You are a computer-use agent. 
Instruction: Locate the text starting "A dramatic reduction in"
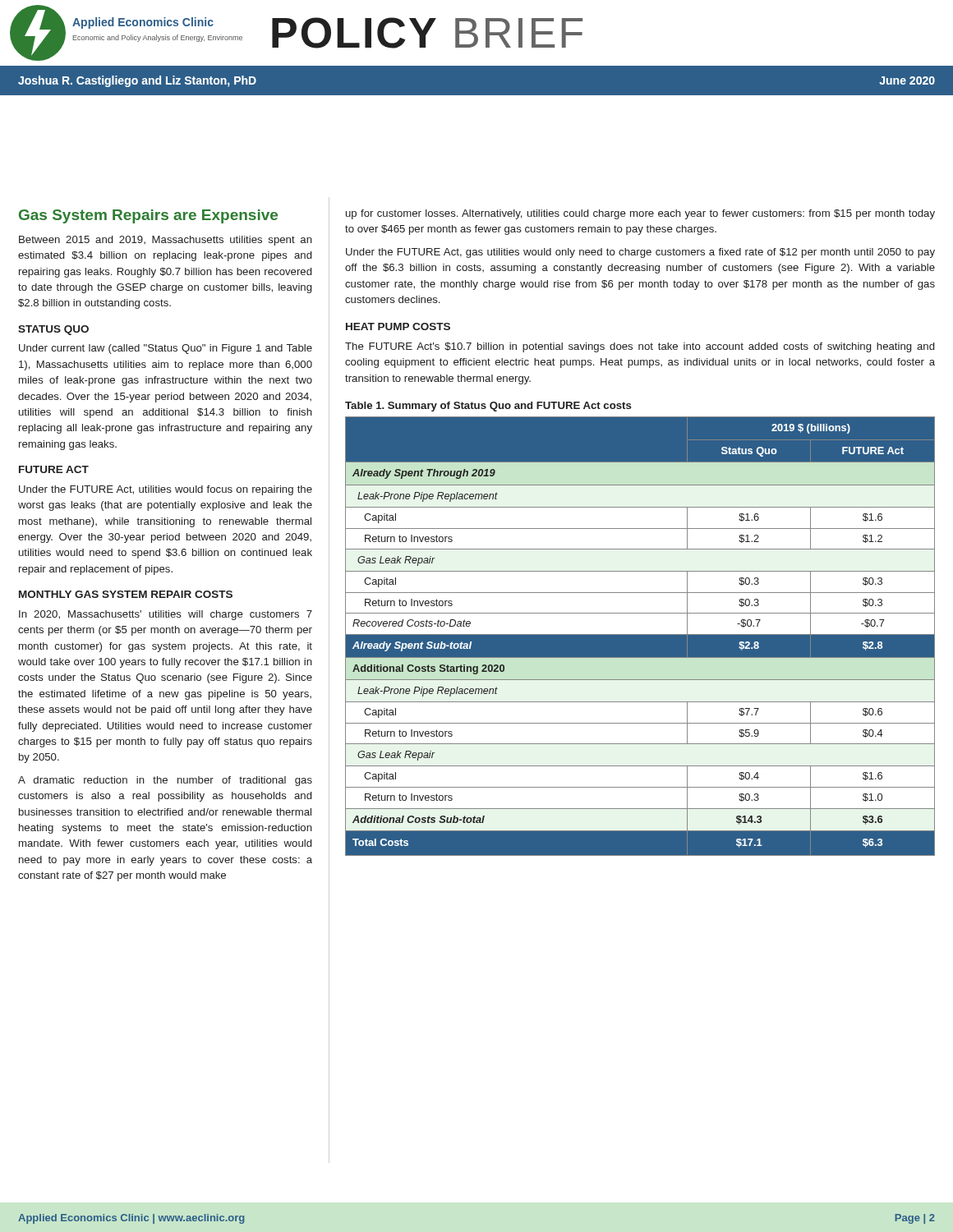[165, 828]
